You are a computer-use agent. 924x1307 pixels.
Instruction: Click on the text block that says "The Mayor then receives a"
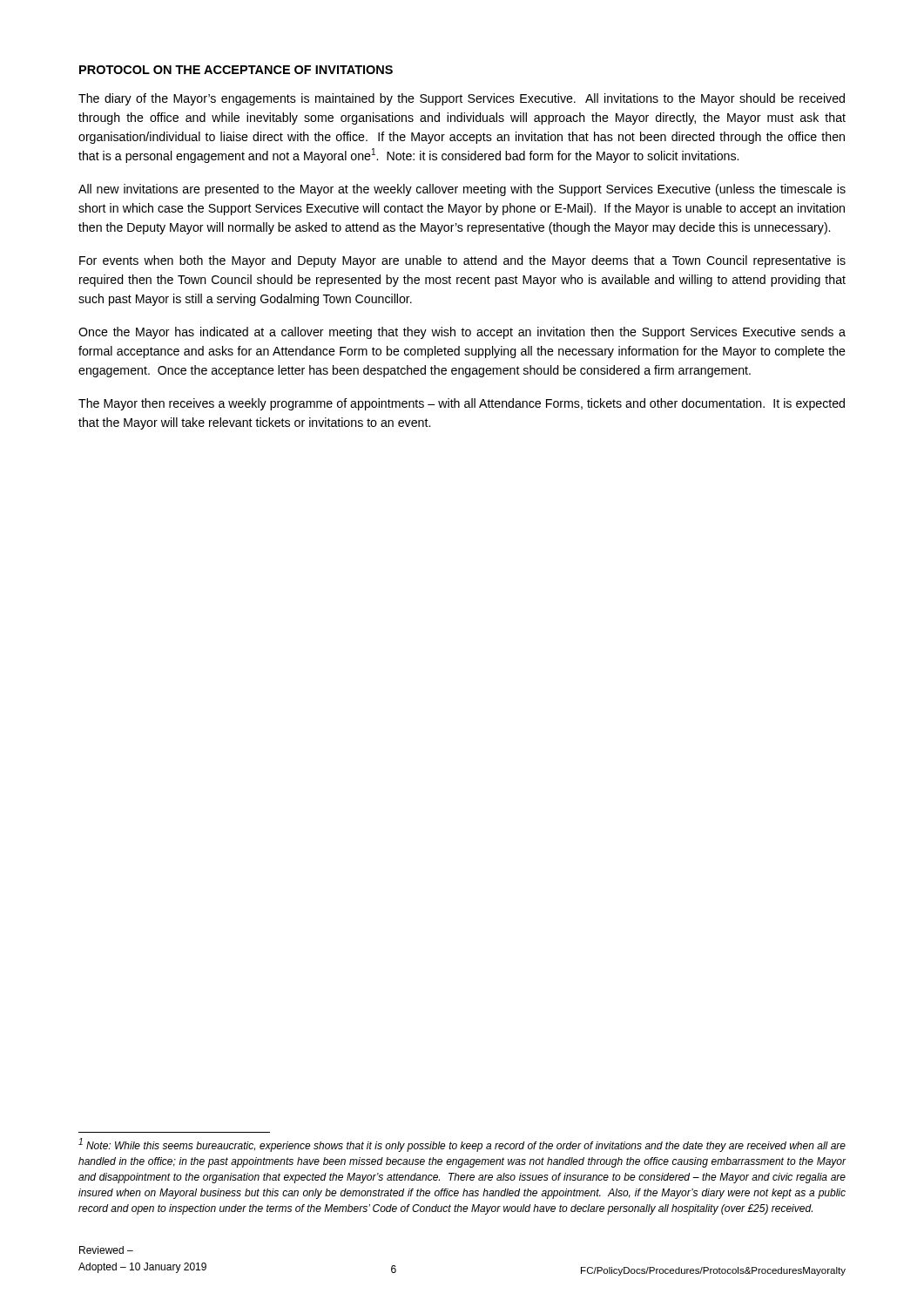click(x=462, y=413)
